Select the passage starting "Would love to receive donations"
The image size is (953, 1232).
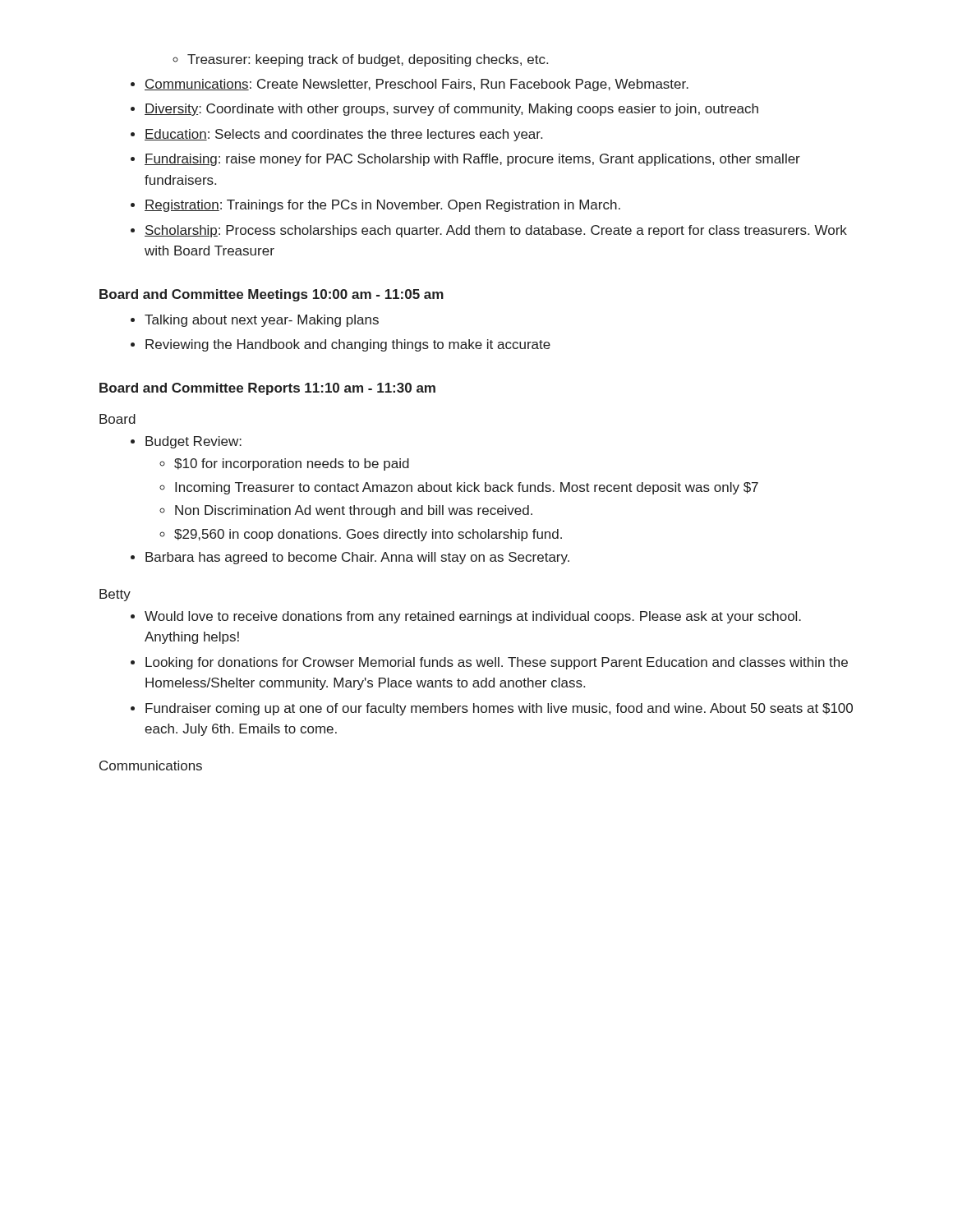click(x=491, y=627)
